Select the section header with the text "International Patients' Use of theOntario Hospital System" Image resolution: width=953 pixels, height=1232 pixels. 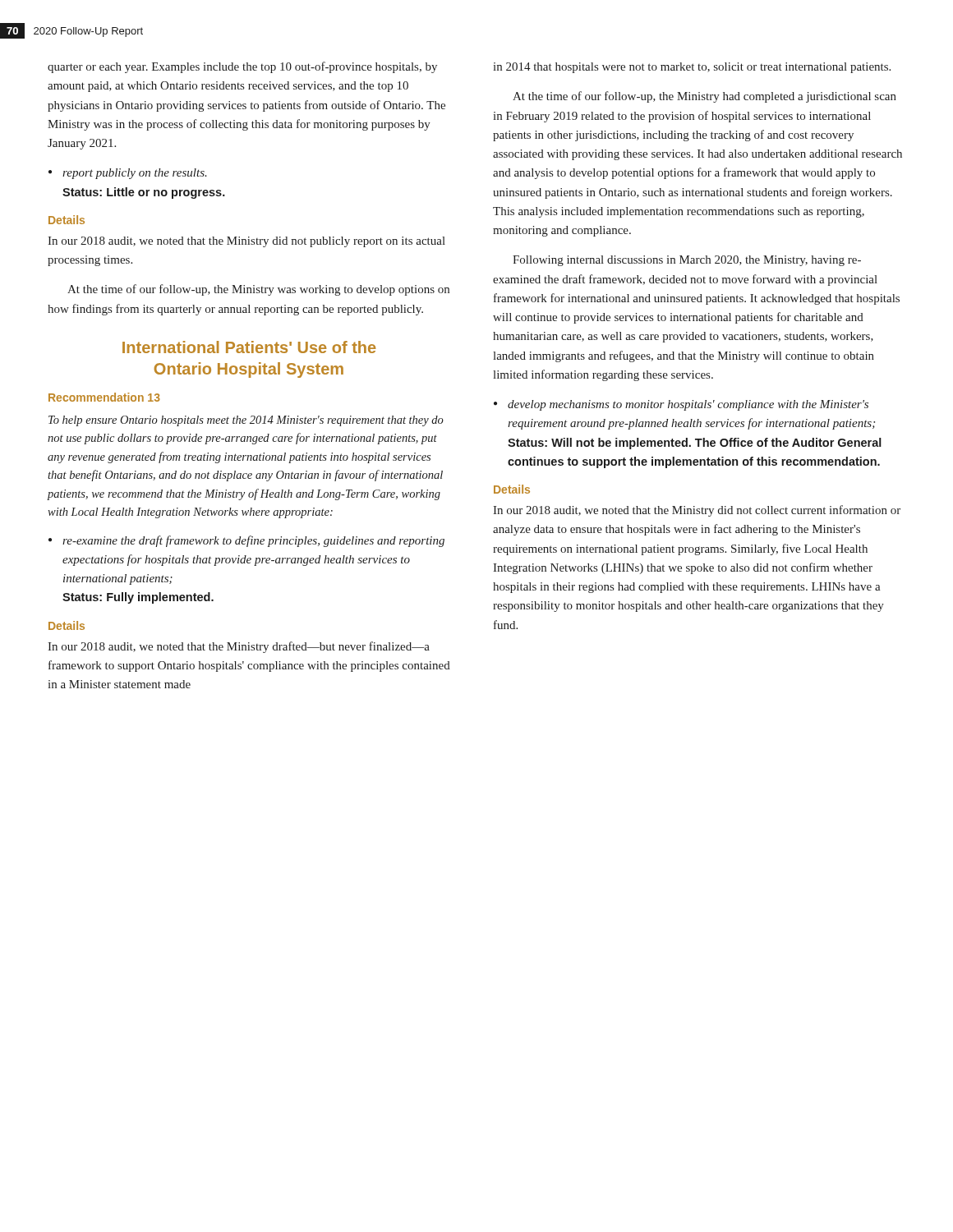click(249, 358)
